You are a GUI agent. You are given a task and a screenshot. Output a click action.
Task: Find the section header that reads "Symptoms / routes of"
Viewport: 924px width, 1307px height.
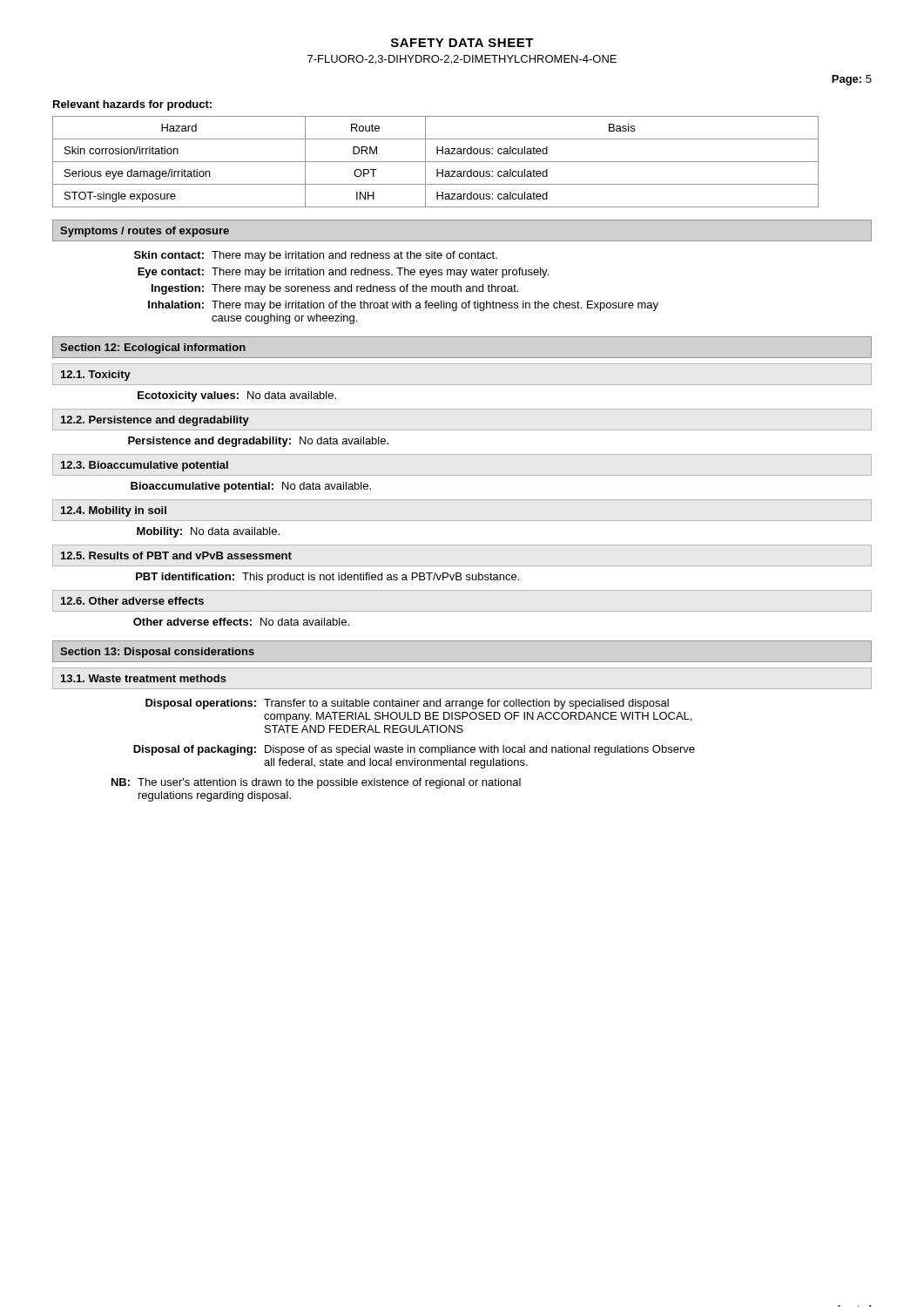(145, 230)
